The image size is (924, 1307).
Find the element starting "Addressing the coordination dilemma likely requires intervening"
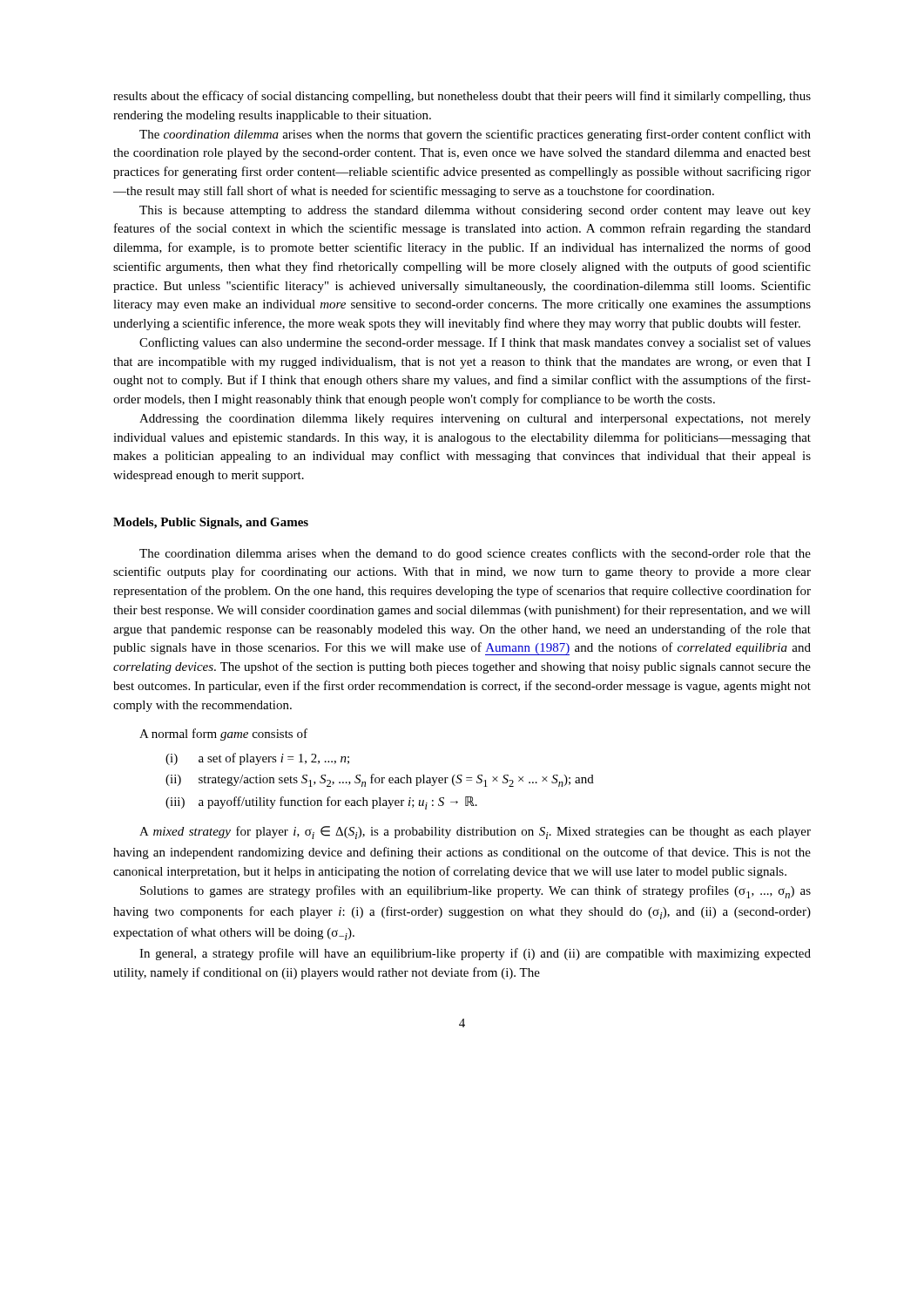coord(462,447)
